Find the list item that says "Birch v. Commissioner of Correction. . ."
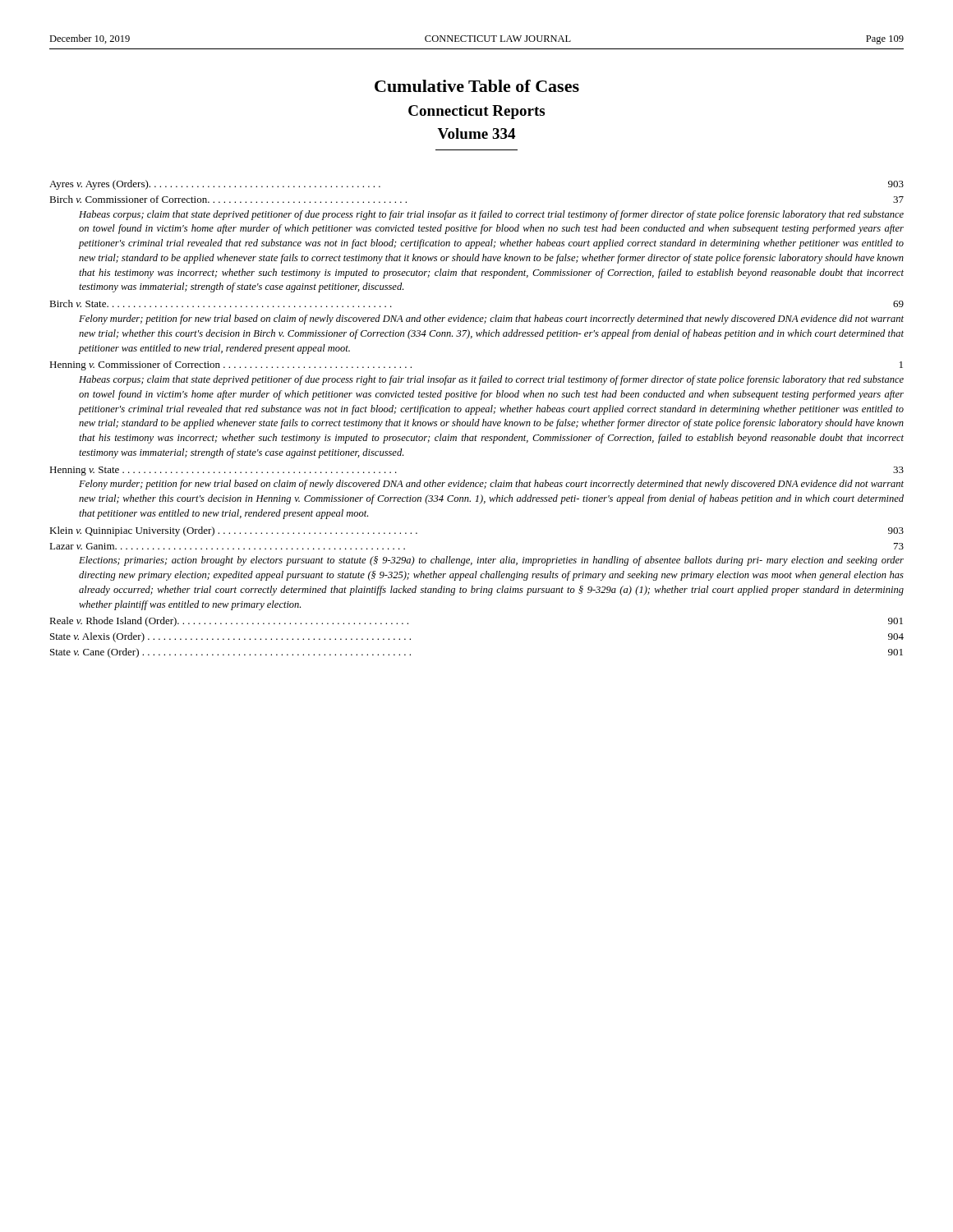This screenshot has width=953, height=1232. [x=476, y=200]
